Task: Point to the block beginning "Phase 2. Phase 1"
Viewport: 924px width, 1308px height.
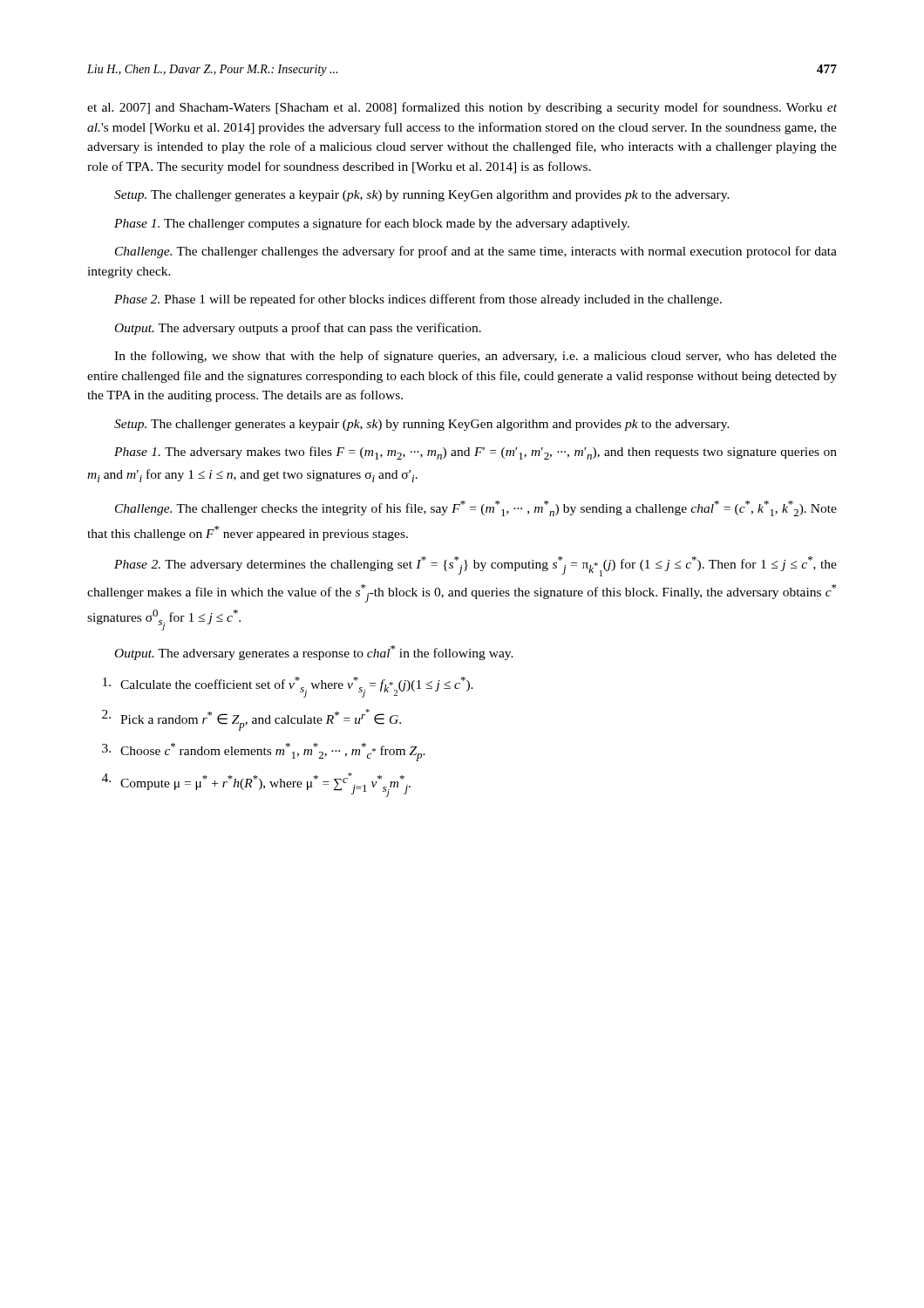Action: 462,300
